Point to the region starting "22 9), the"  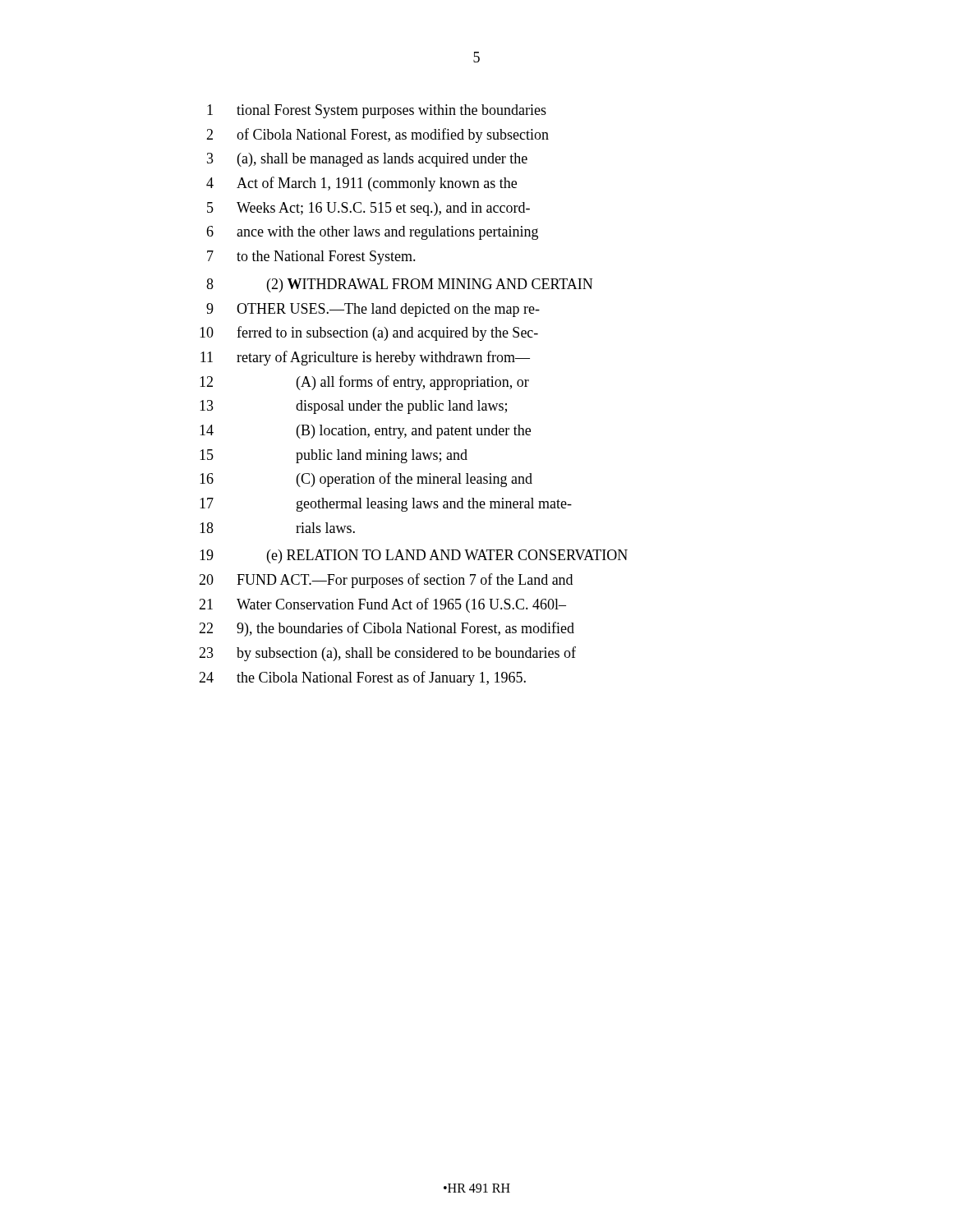[x=505, y=629]
